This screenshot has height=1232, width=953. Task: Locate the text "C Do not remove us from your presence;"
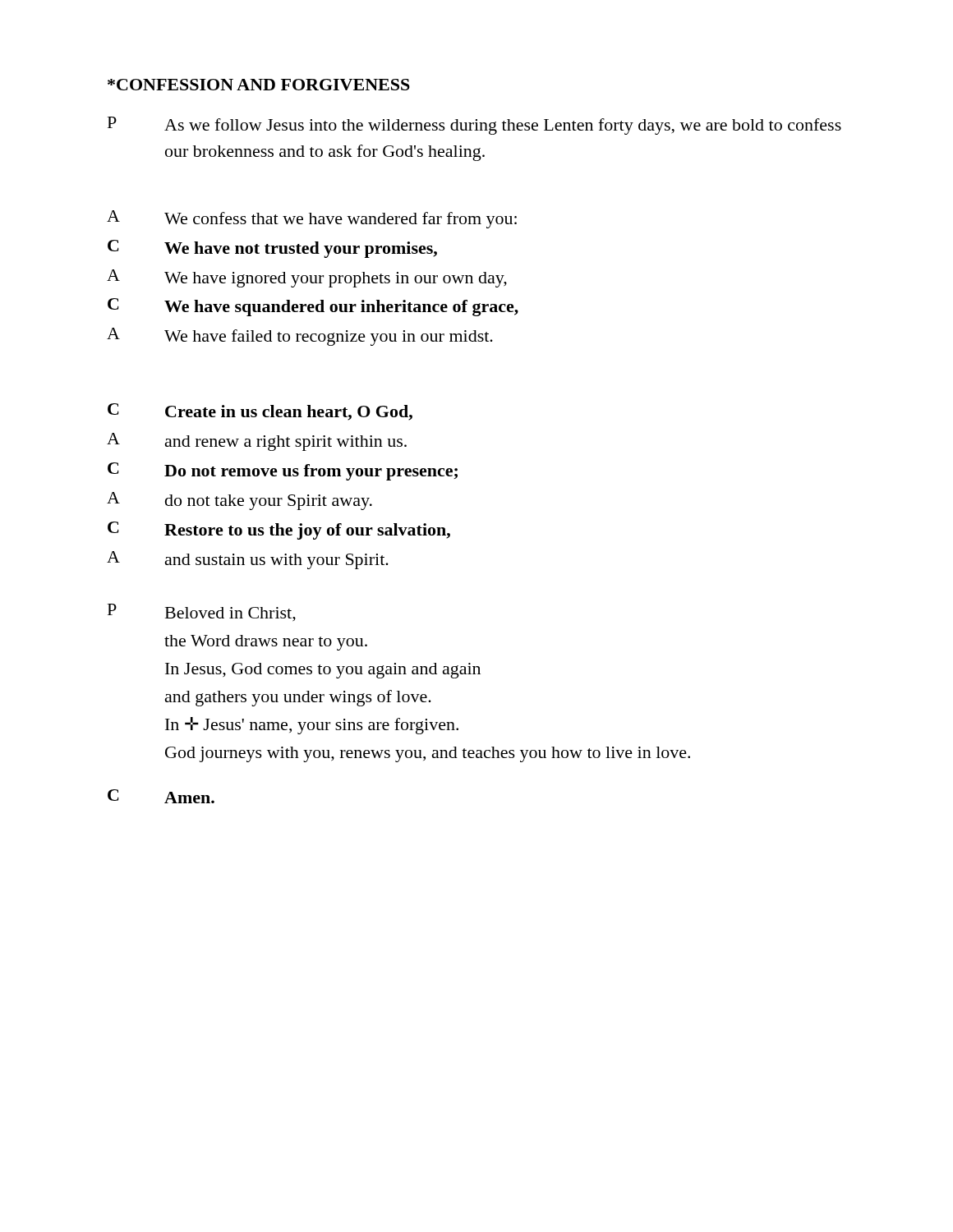pyautogui.click(x=283, y=471)
